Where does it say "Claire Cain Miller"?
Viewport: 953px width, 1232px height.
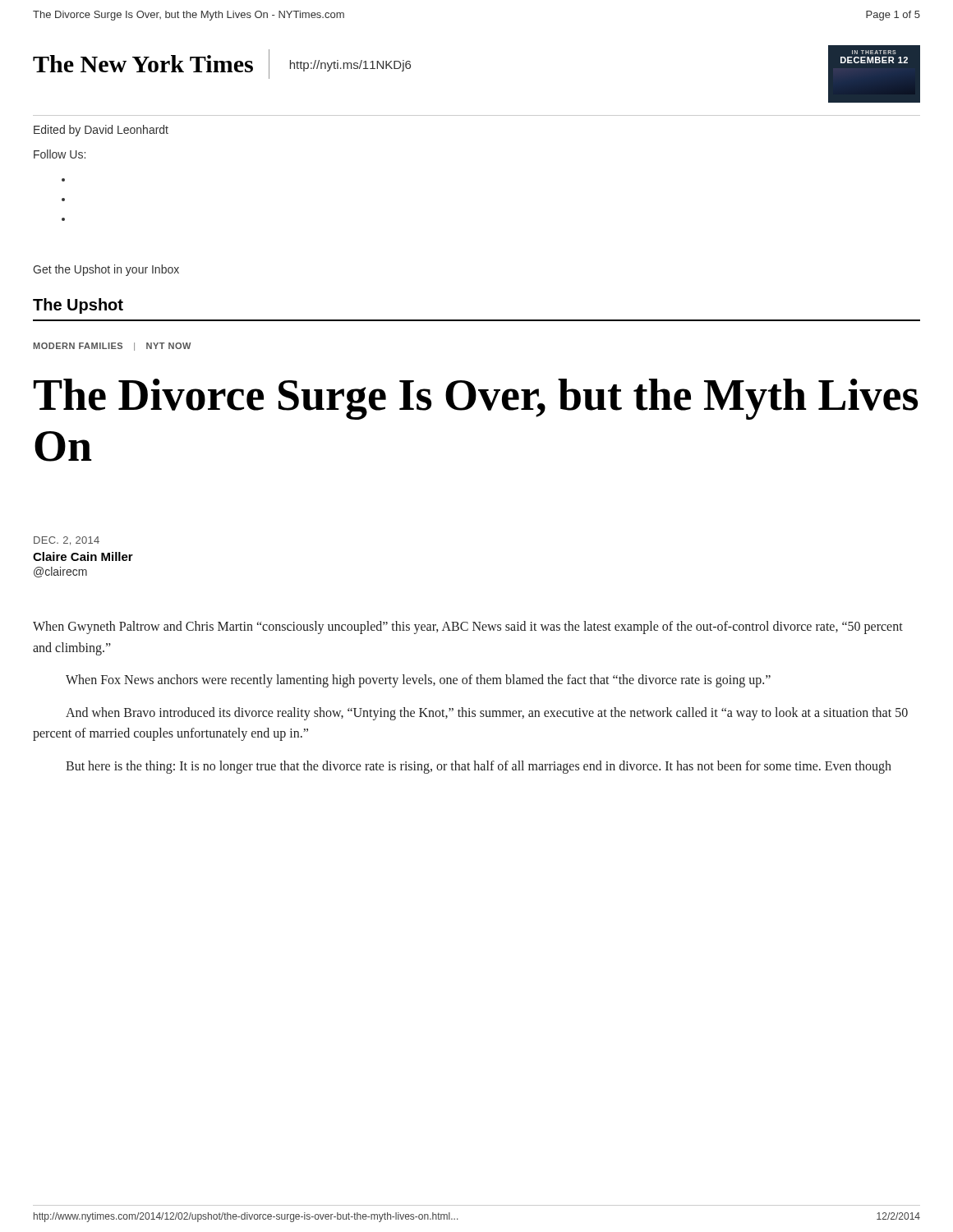(x=83, y=556)
